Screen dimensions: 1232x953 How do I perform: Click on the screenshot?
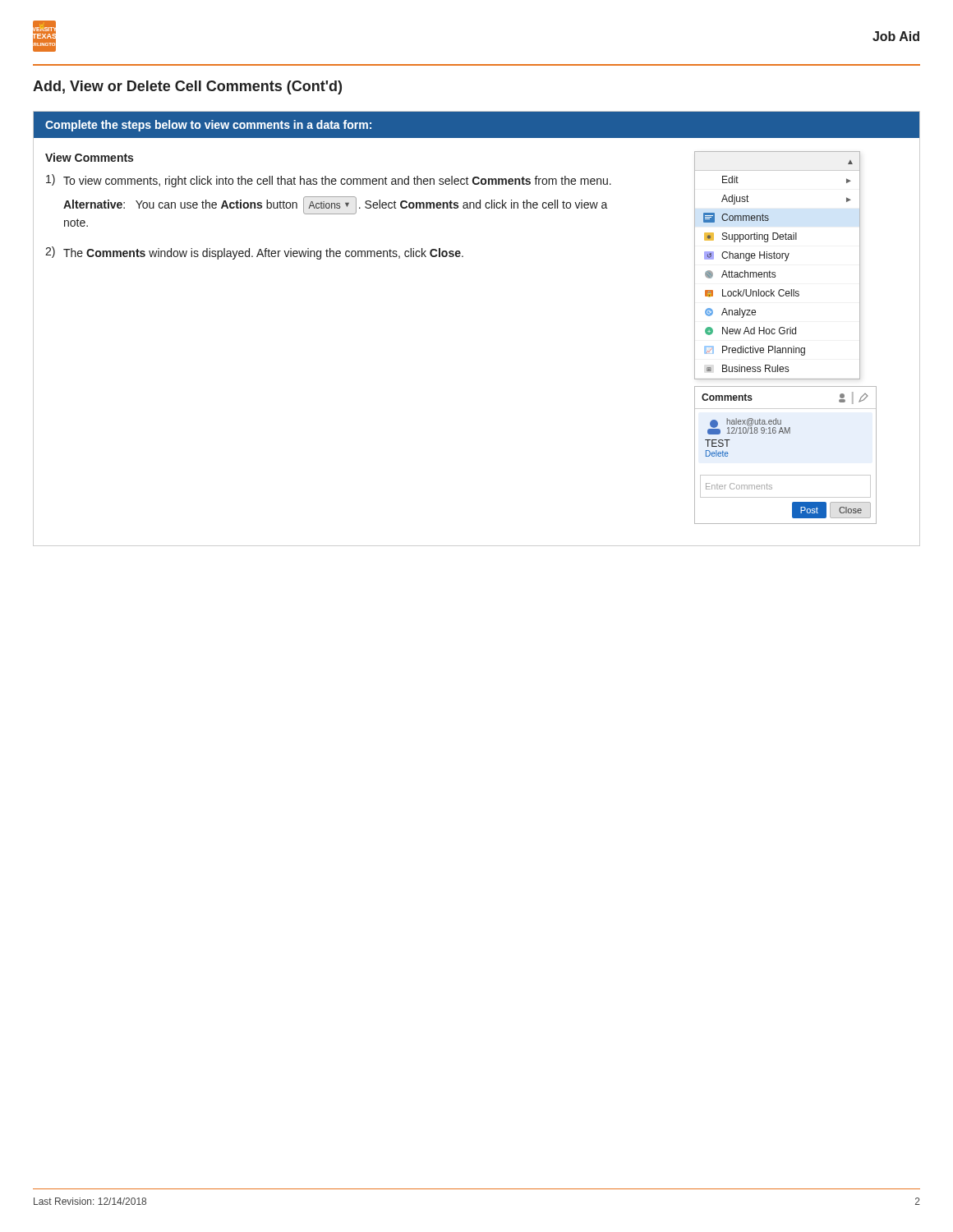point(776,338)
